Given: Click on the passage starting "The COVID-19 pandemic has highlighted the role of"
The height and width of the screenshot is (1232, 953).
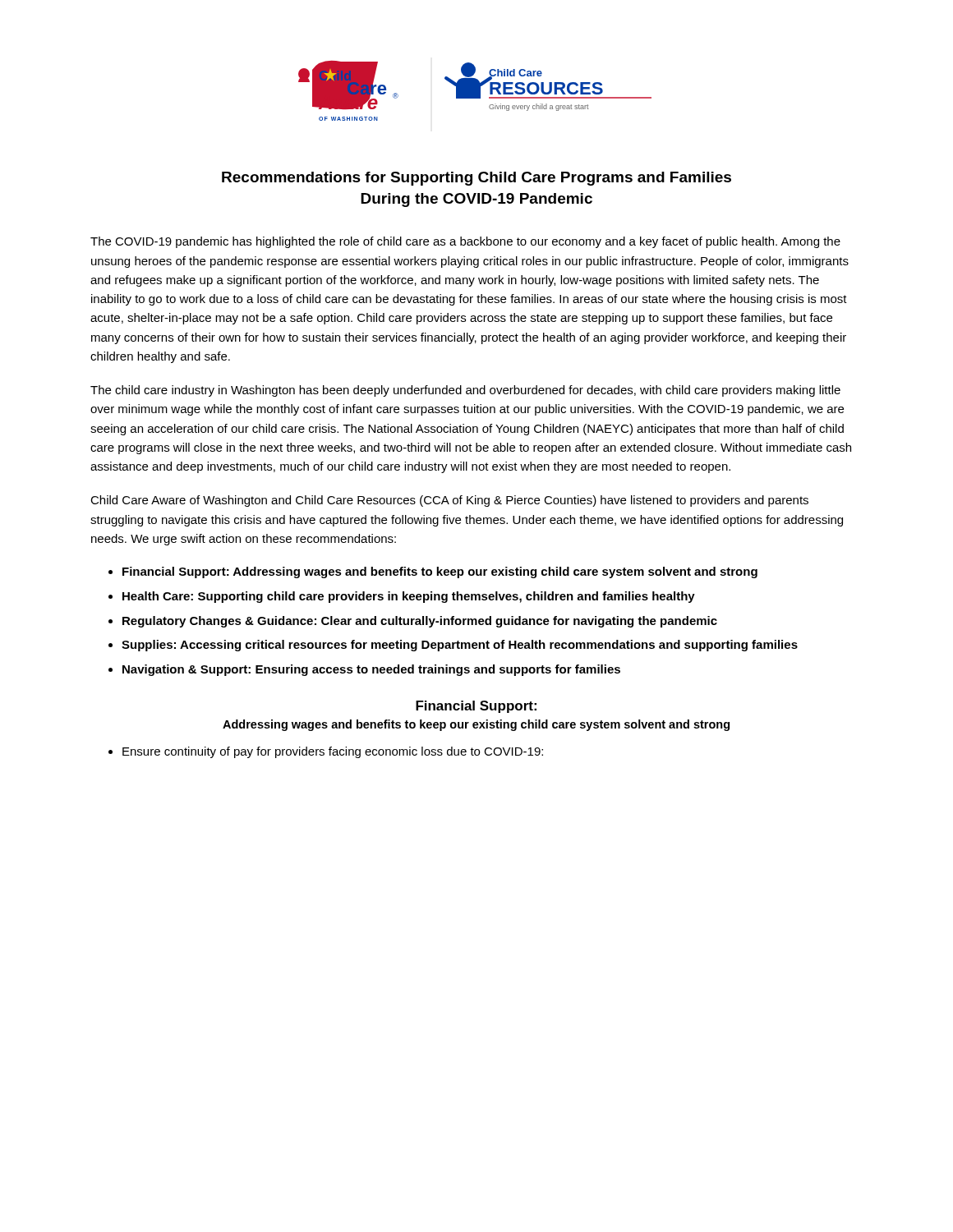Looking at the screenshot, I should 469,299.
